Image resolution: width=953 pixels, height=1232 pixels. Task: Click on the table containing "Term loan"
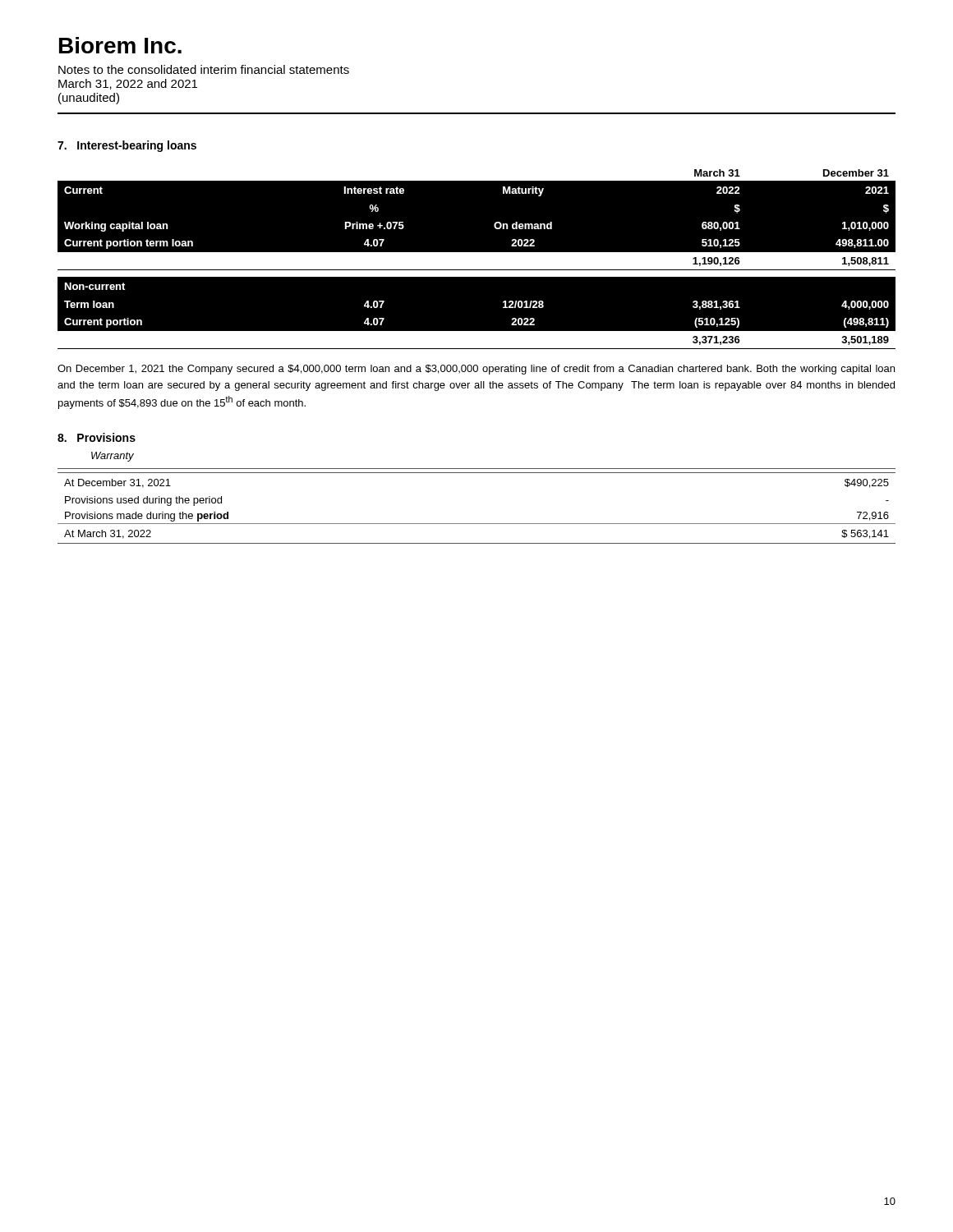click(476, 257)
